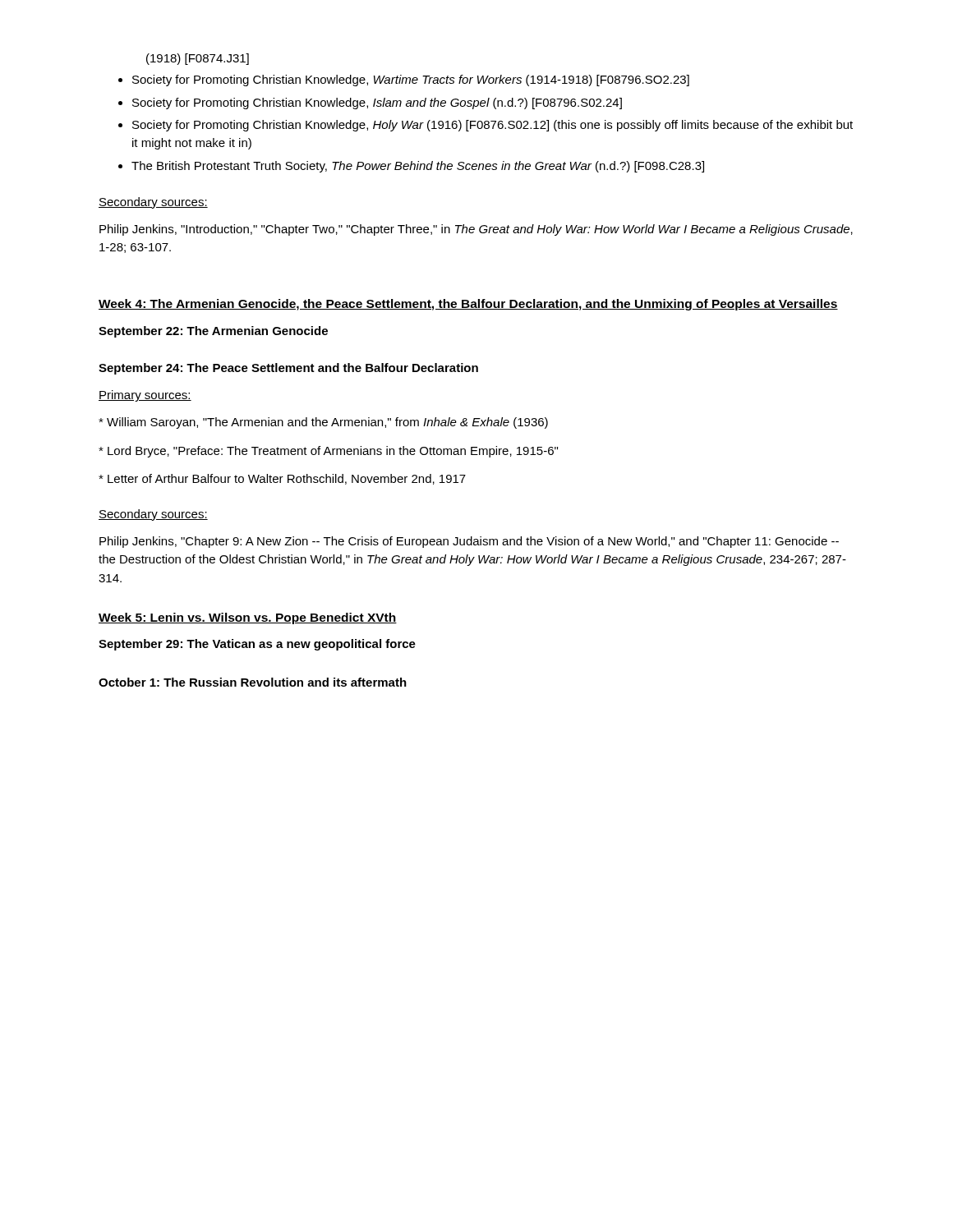This screenshot has height=1232, width=953.
Task: Point to the text starting "The British Protestant Truth"
Action: click(x=493, y=166)
